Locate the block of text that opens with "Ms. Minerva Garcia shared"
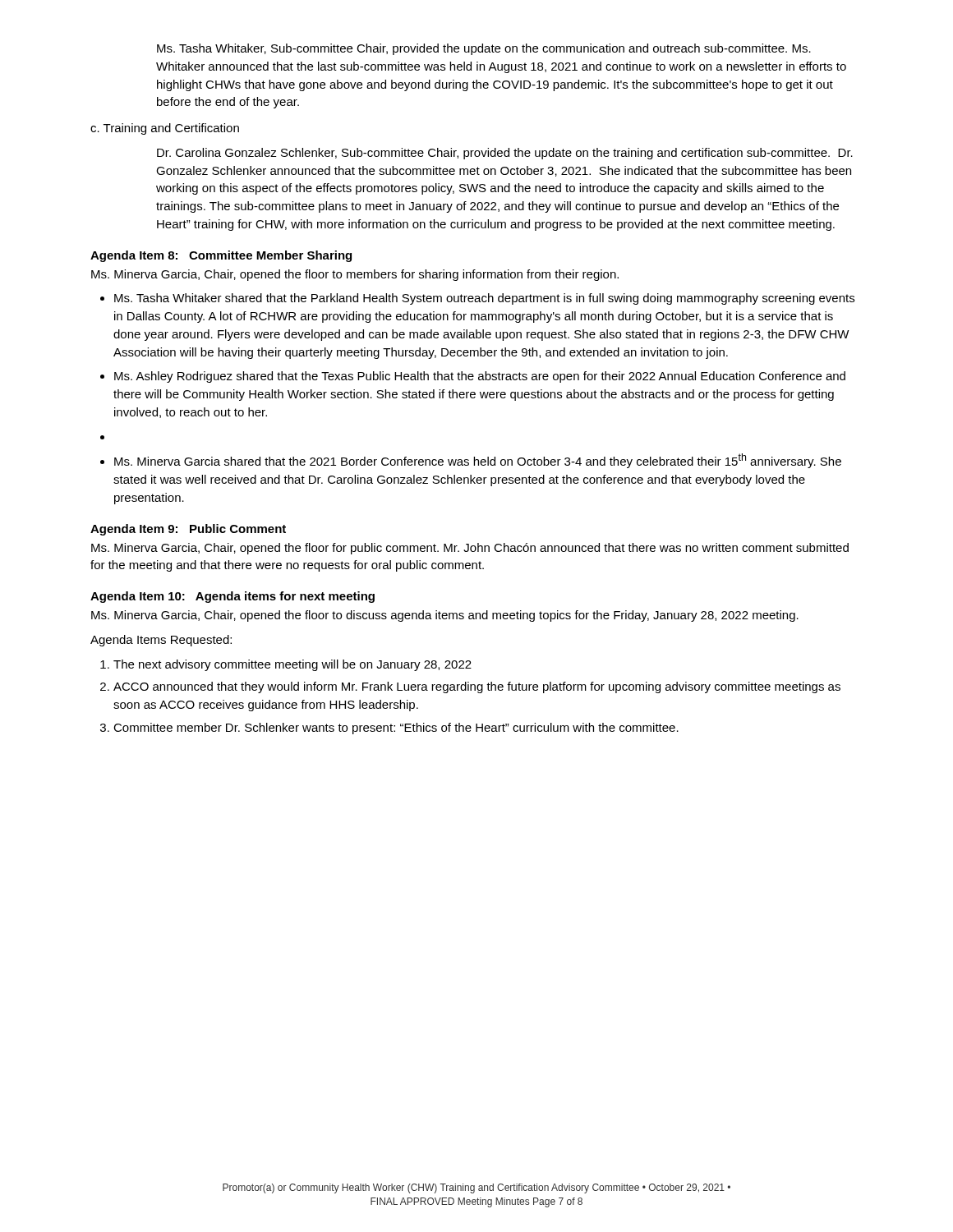 476,478
